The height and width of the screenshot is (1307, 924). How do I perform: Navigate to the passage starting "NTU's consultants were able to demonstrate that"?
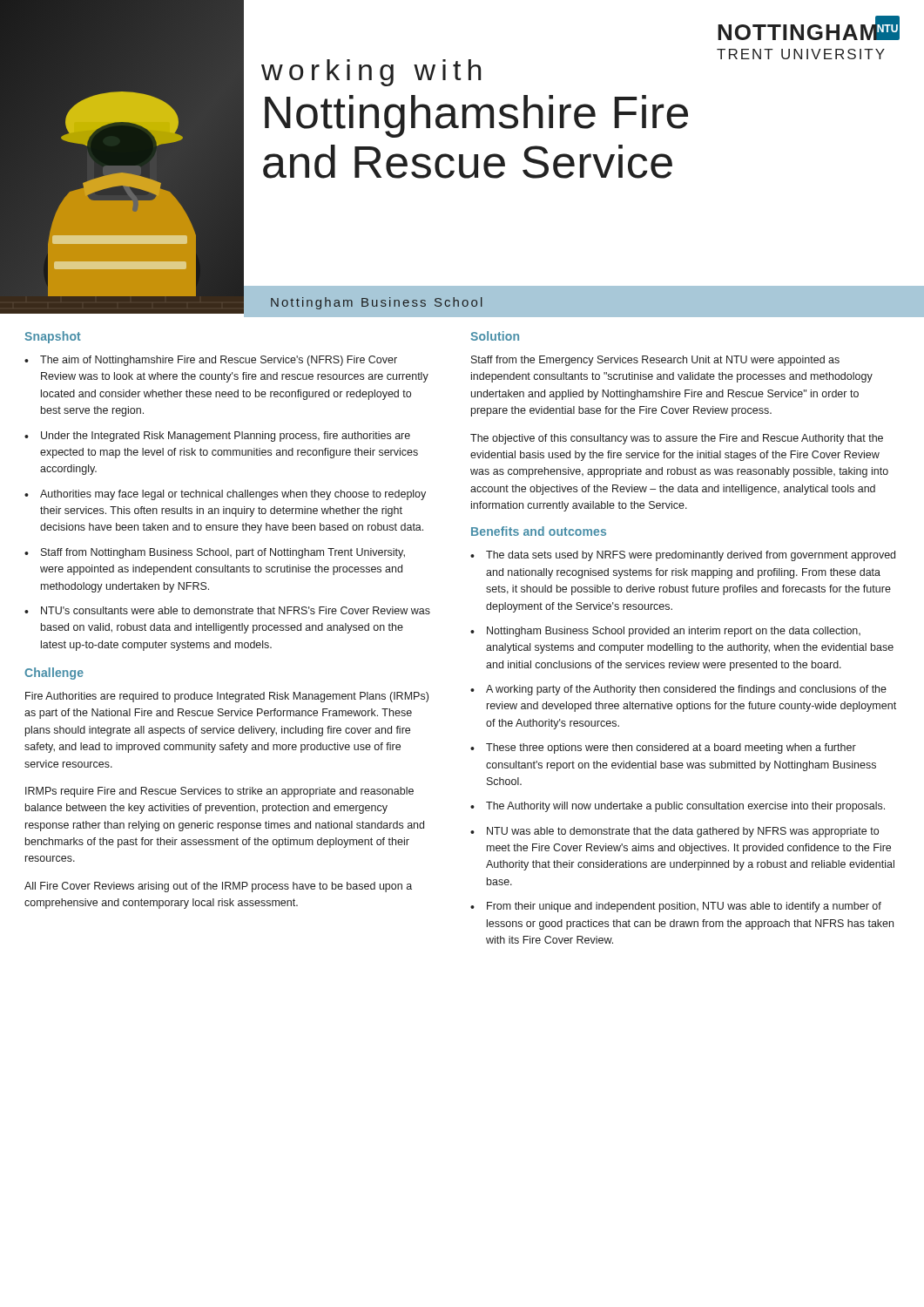(x=235, y=628)
